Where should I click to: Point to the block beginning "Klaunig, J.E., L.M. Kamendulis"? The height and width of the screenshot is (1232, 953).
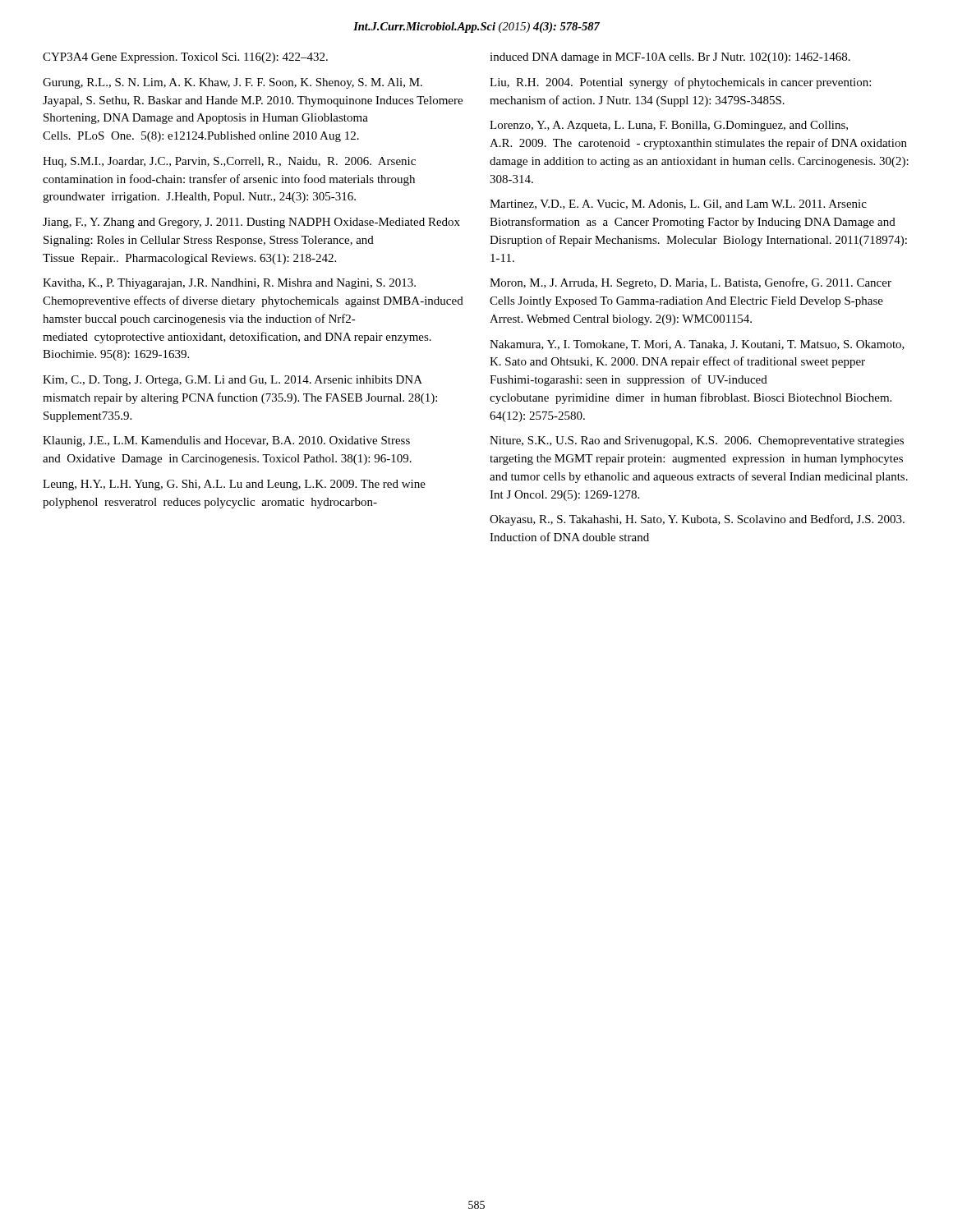pos(227,449)
